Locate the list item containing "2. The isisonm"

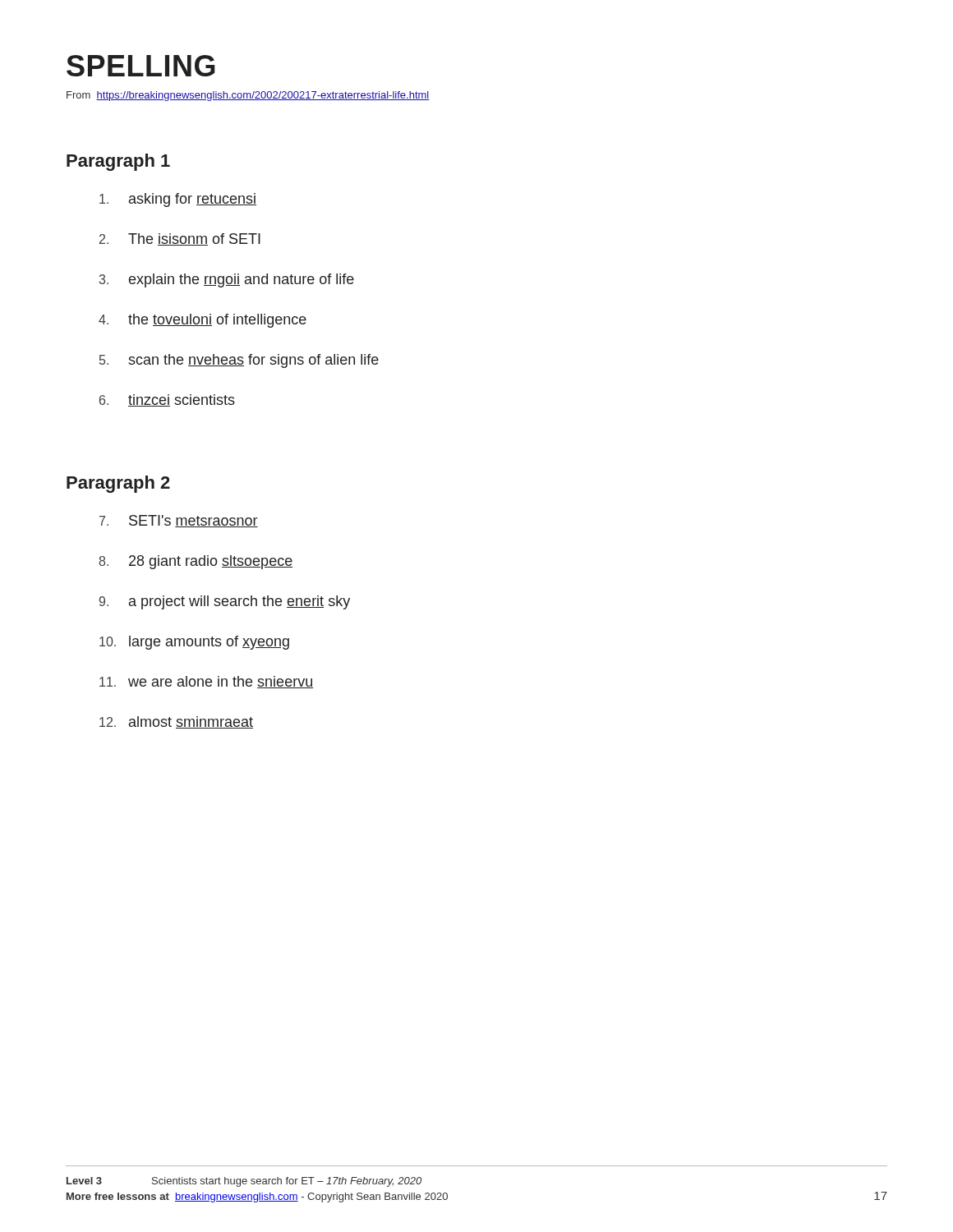click(180, 239)
